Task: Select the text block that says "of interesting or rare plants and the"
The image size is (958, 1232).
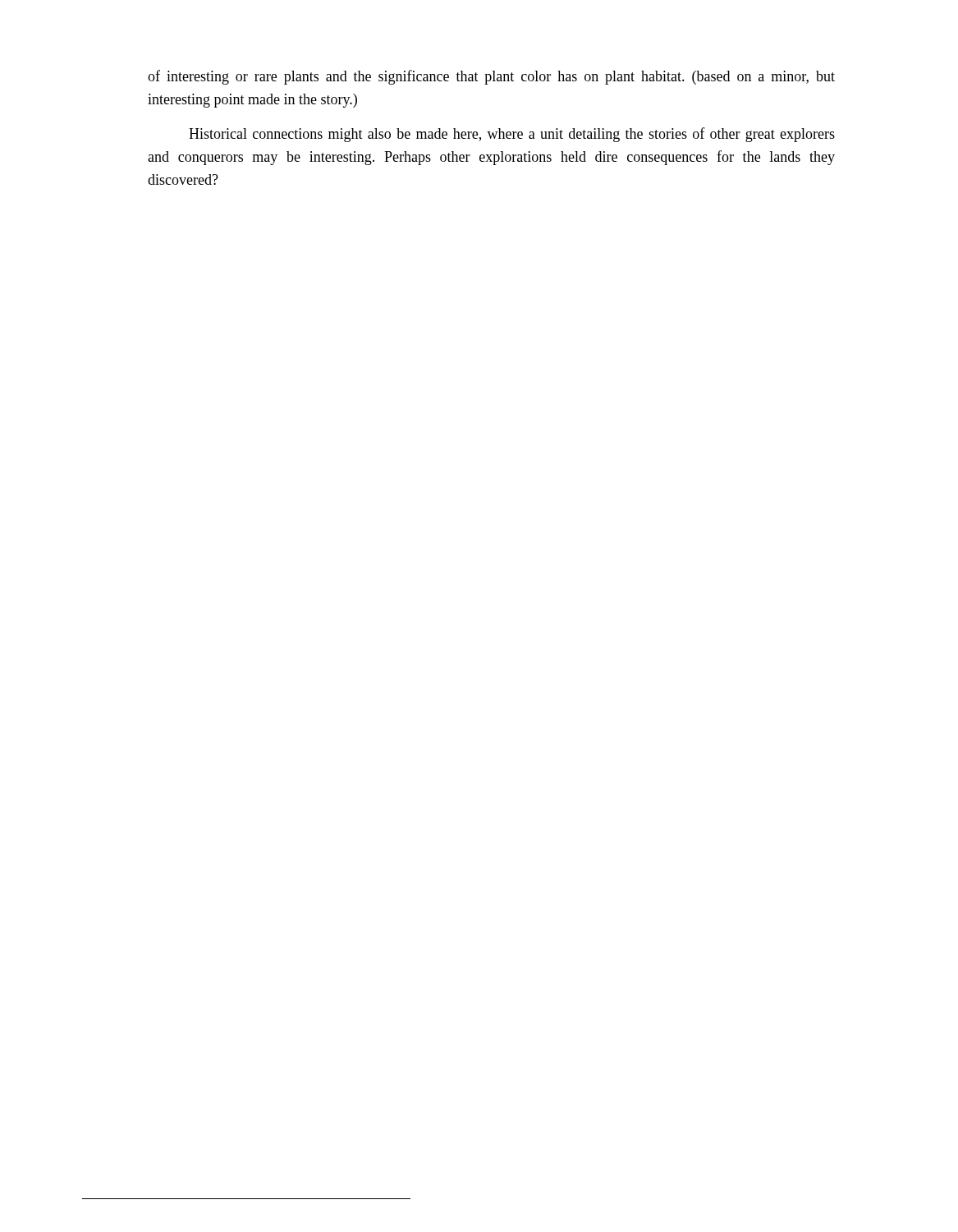Action: click(491, 129)
